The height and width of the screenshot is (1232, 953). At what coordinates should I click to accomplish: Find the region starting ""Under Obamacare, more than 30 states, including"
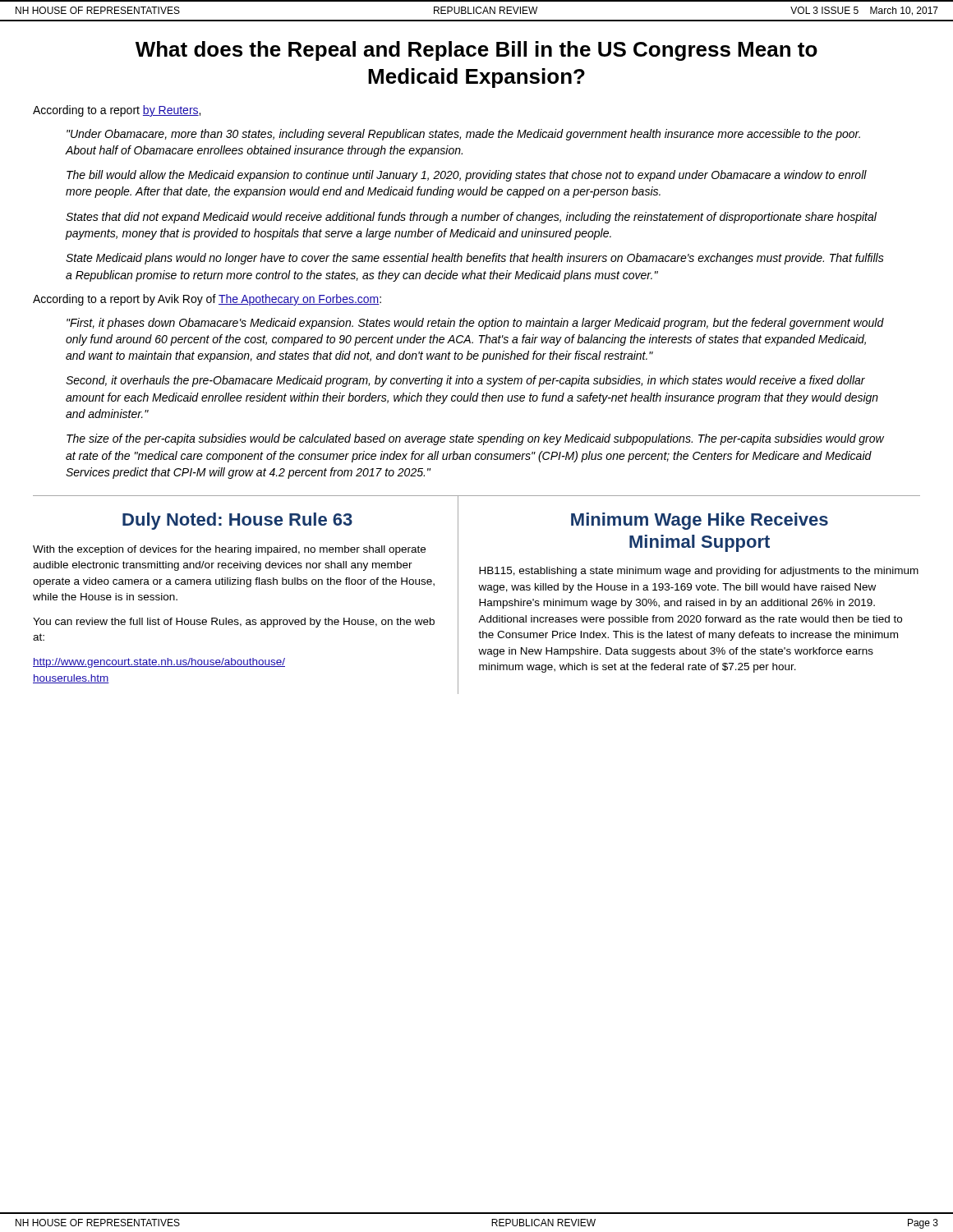464,142
